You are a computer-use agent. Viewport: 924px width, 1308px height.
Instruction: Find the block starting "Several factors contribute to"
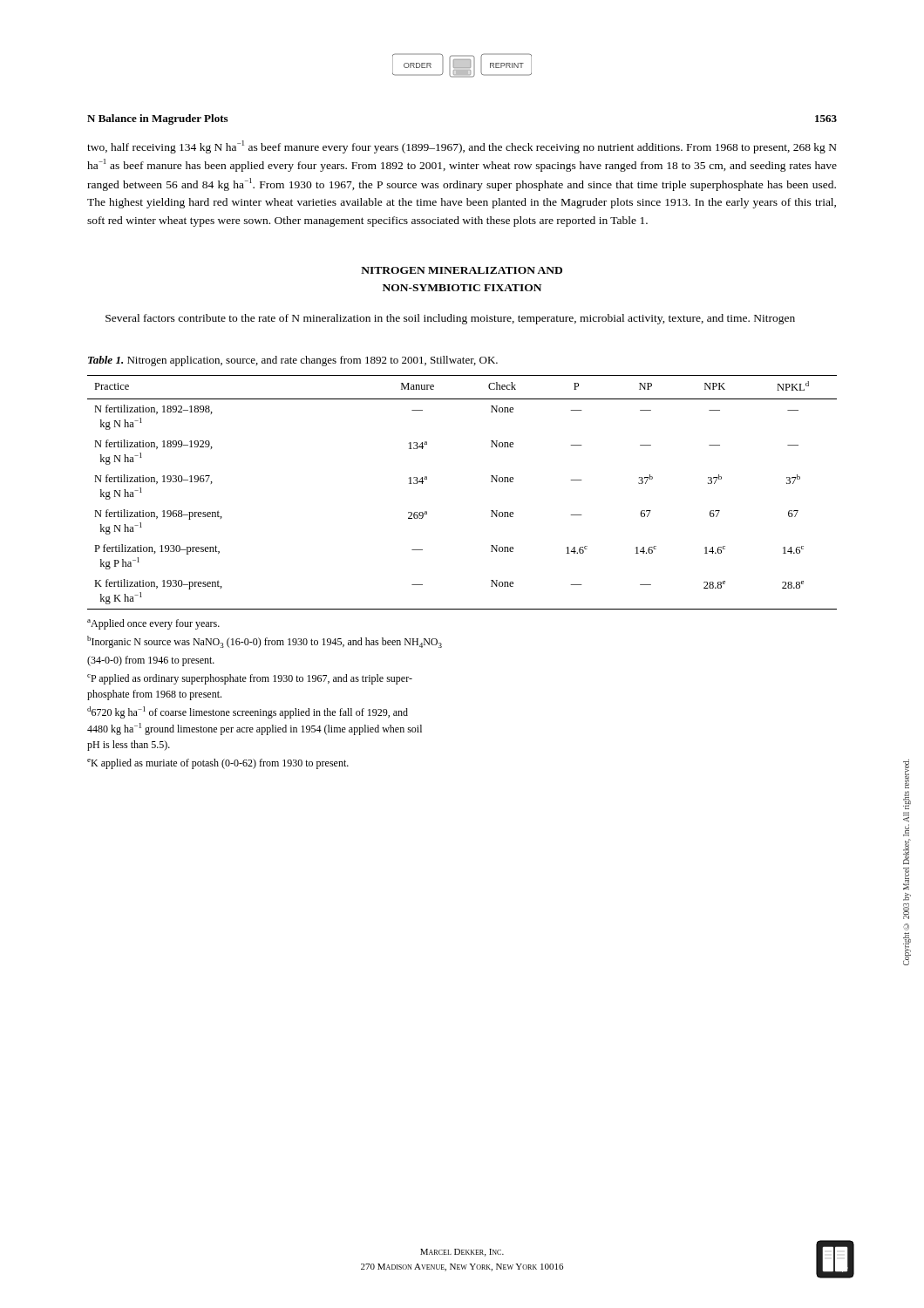[x=441, y=317]
